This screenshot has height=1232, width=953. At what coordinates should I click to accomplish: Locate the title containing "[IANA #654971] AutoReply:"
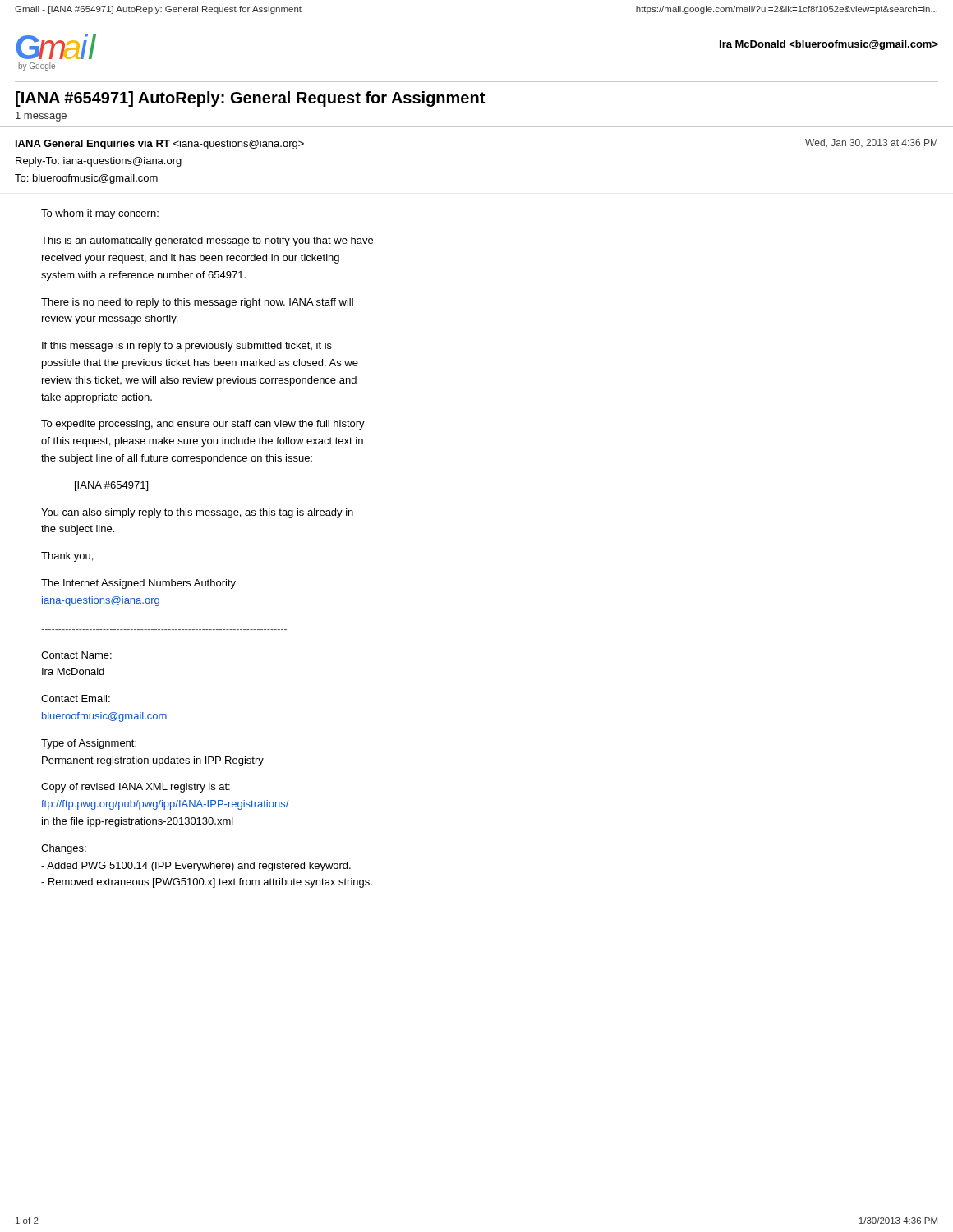click(x=250, y=98)
